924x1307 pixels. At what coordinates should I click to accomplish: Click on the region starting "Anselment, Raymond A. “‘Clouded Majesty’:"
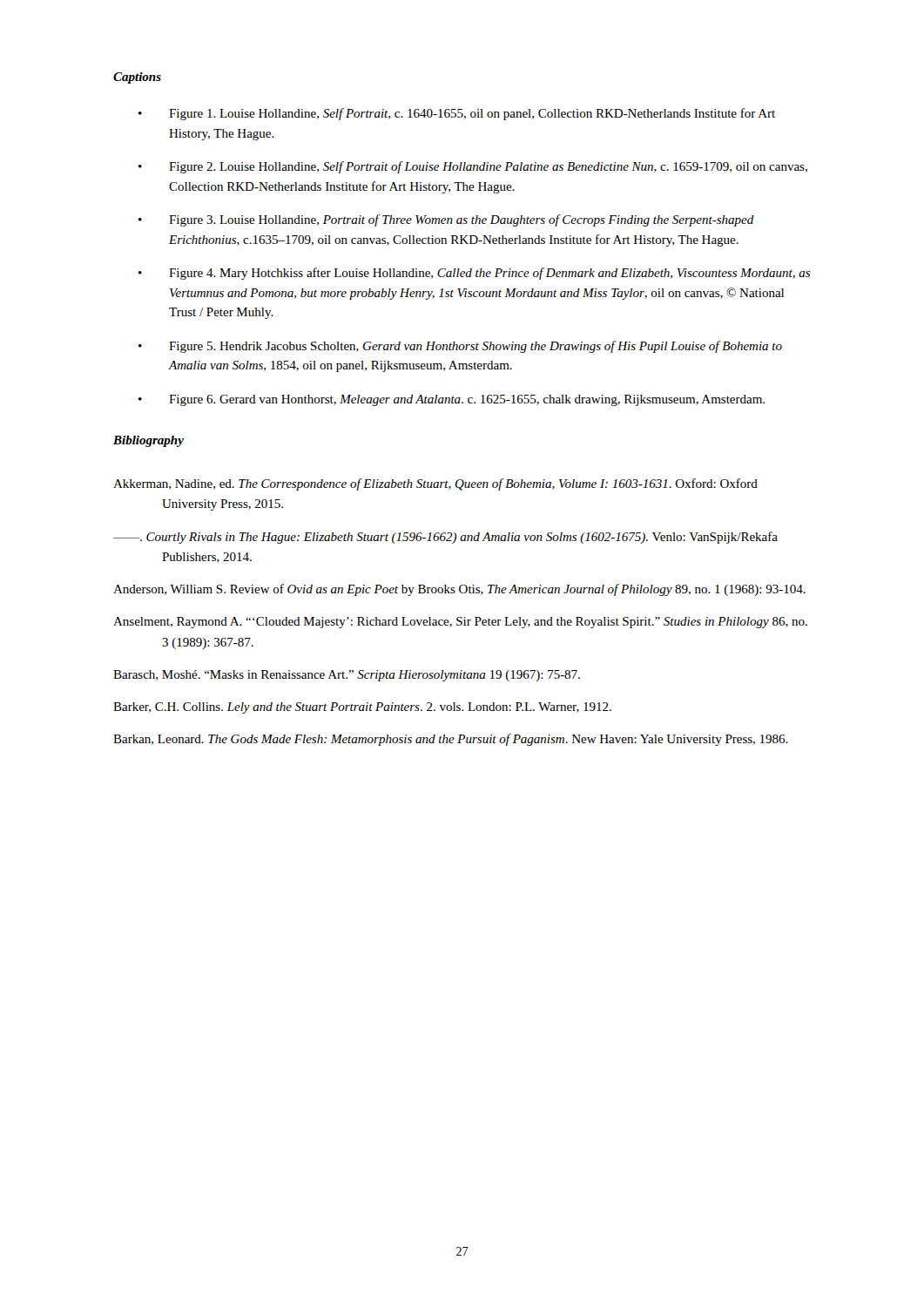[x=461, y=632]
